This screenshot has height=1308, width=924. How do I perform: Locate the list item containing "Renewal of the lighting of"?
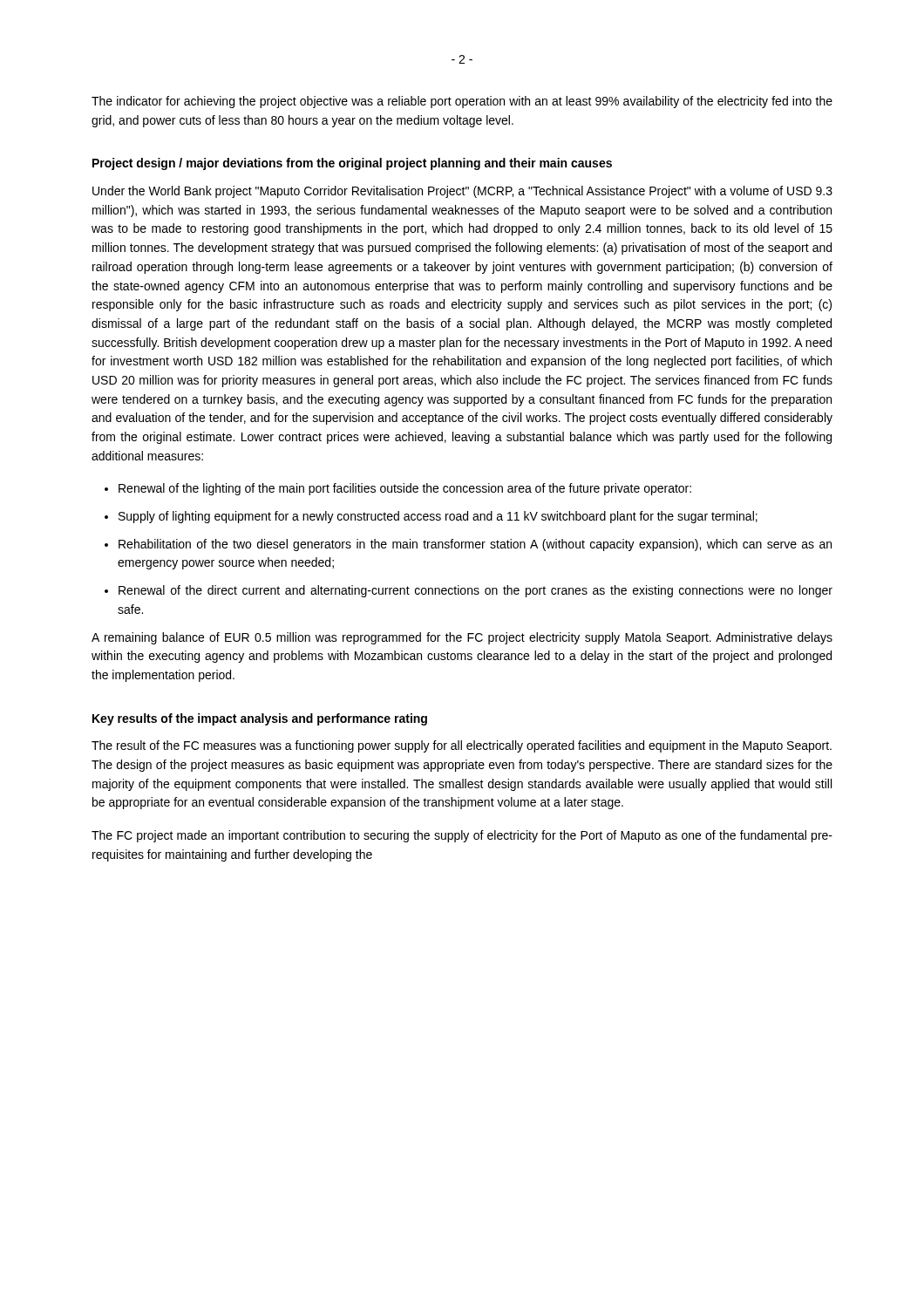coord(405,489)
